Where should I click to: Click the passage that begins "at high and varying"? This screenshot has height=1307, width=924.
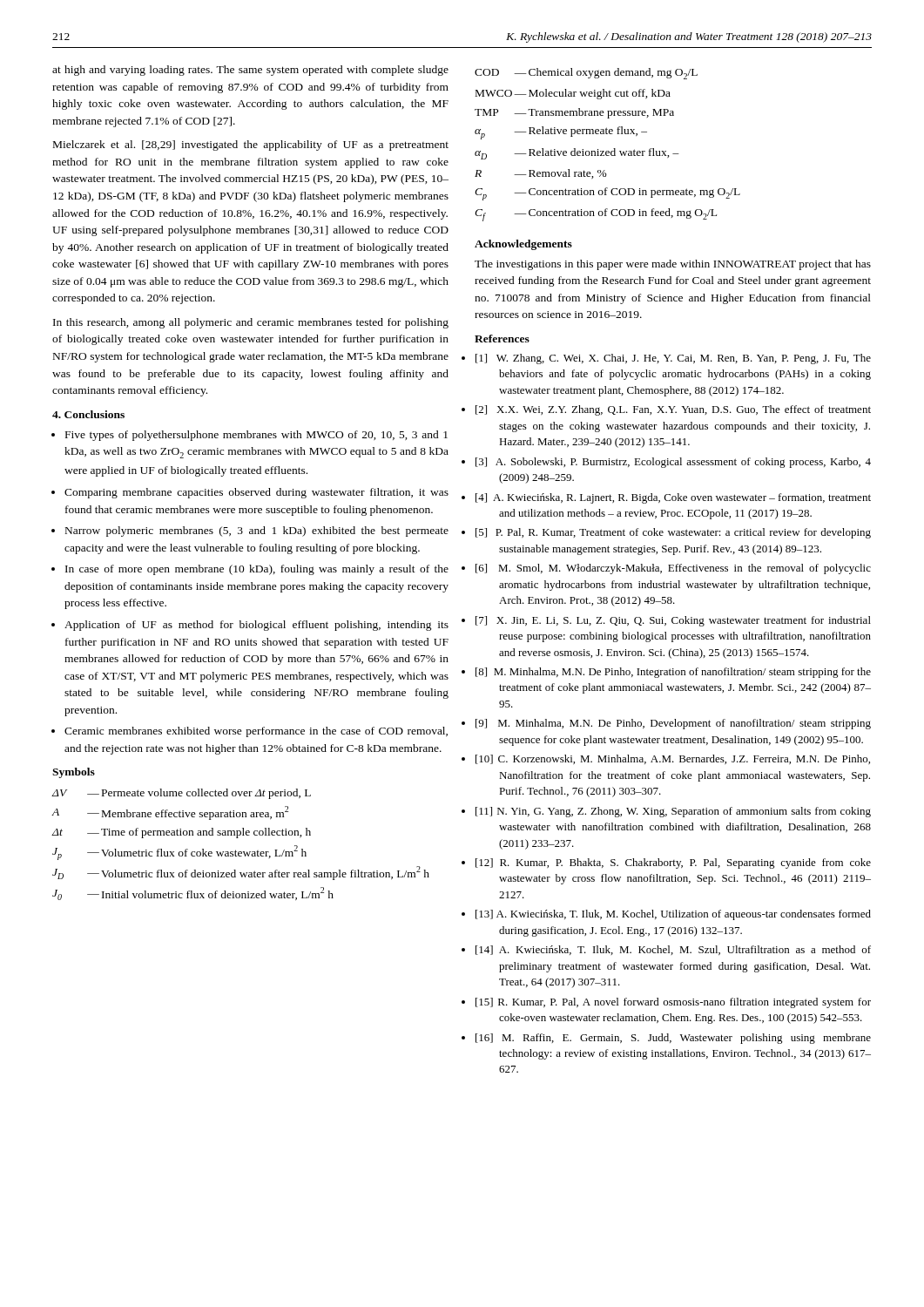(x=250, y=95)
